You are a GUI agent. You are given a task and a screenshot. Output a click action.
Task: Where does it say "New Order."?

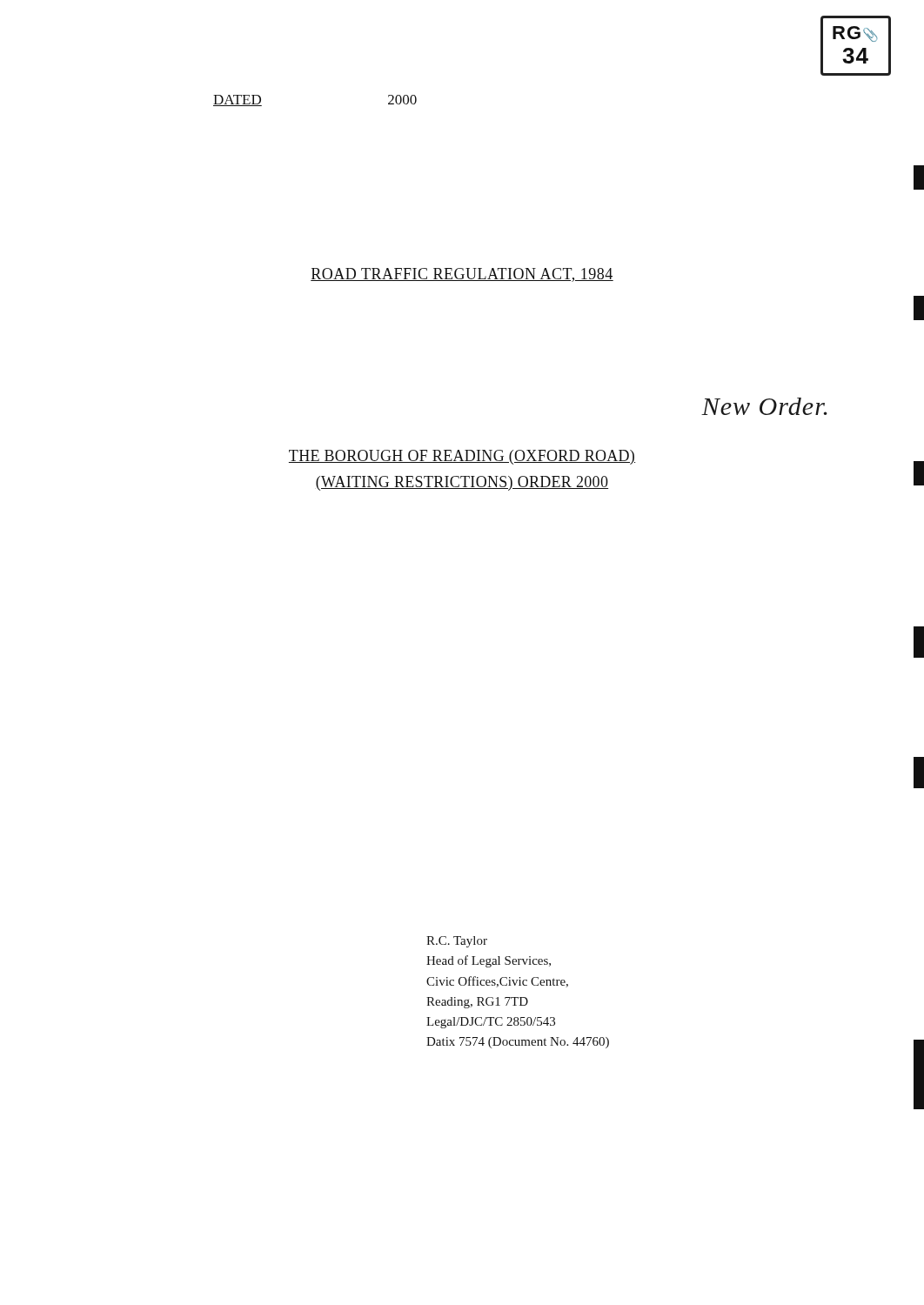click(766, 406)
